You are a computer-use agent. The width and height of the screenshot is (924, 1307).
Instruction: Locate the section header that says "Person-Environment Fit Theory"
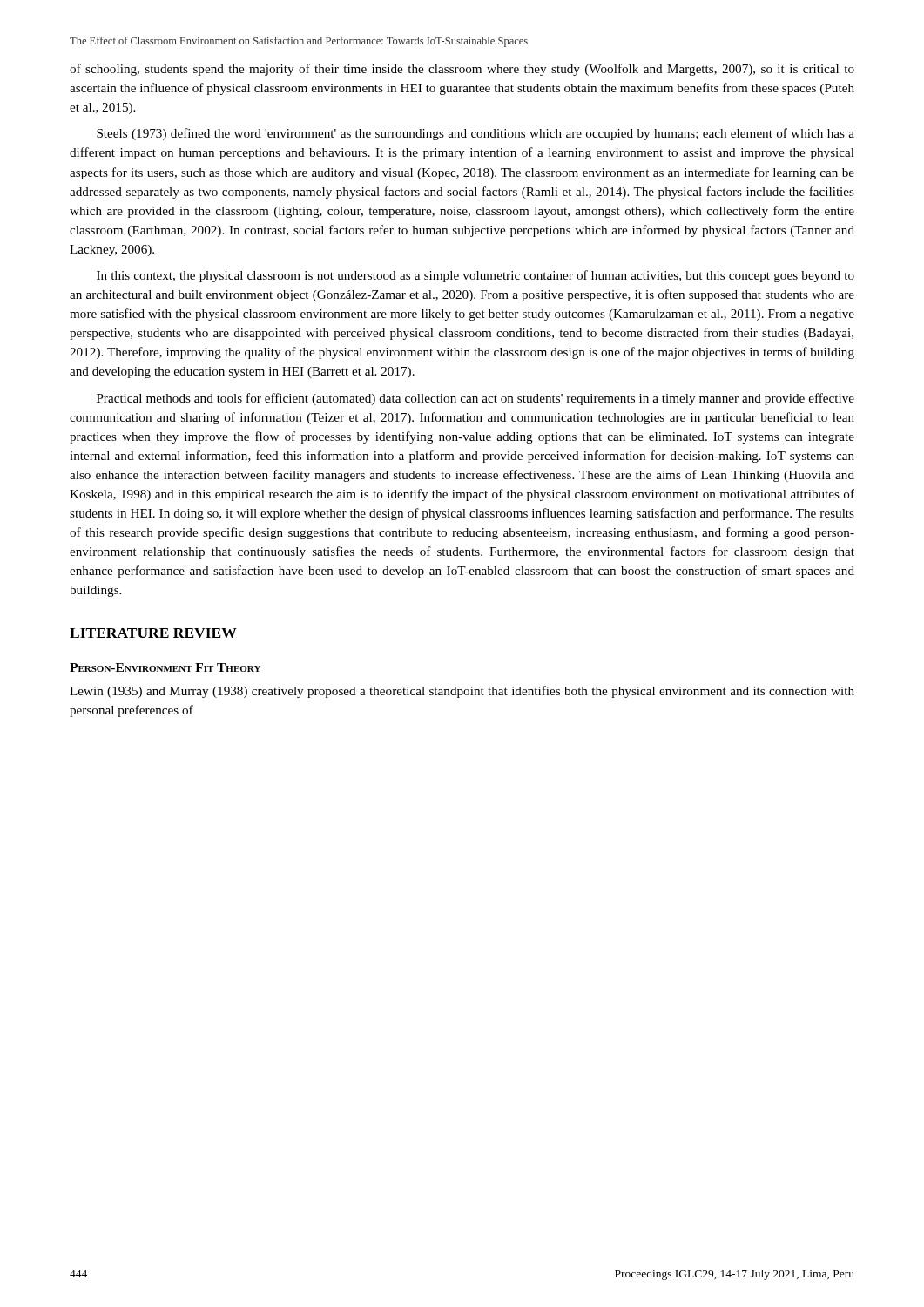click(165, 667)
